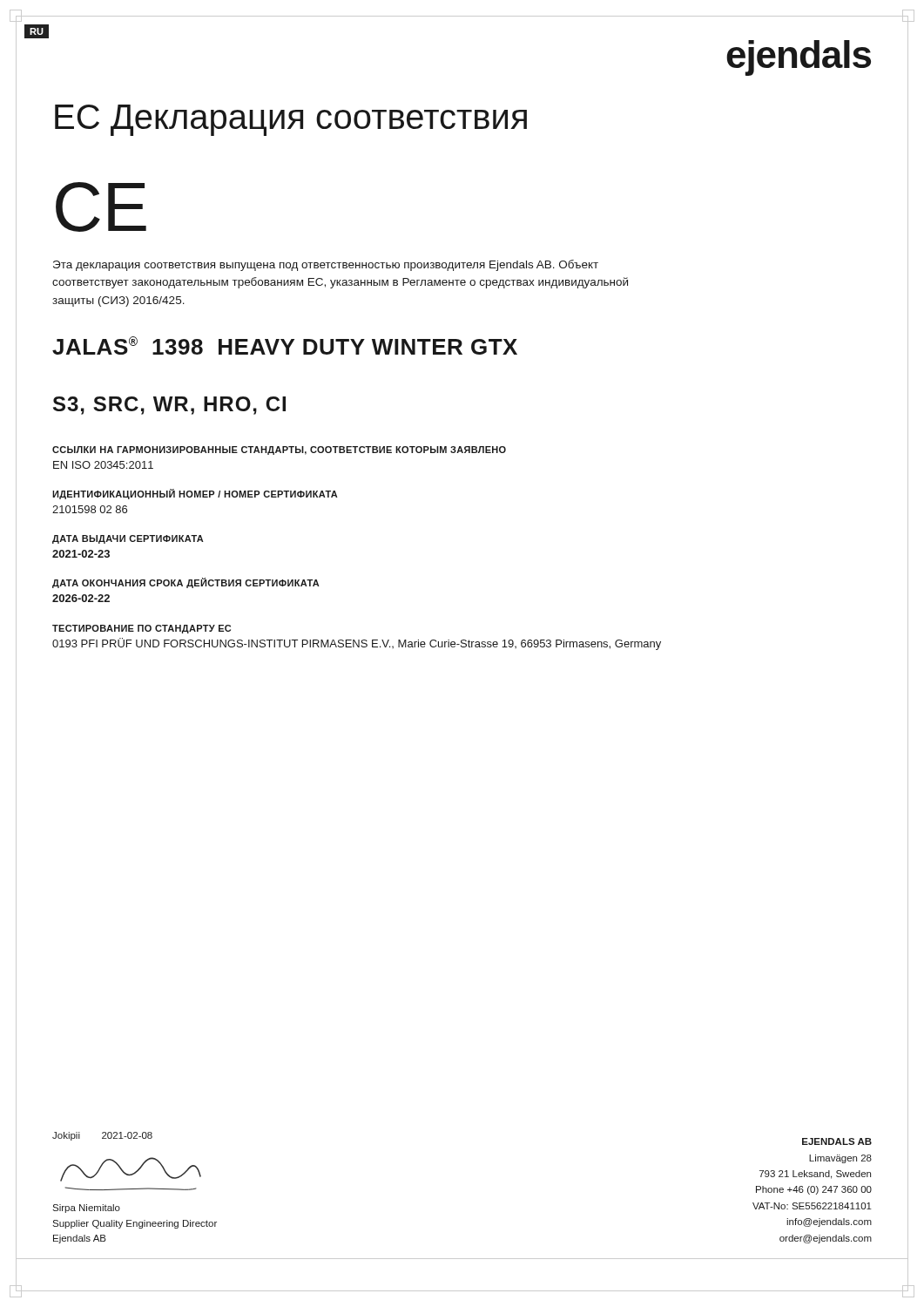Where does it say "Jokipii 2021-02-08"?
This screenshot has width=924, height=1307.
[x=102, y=1134]
